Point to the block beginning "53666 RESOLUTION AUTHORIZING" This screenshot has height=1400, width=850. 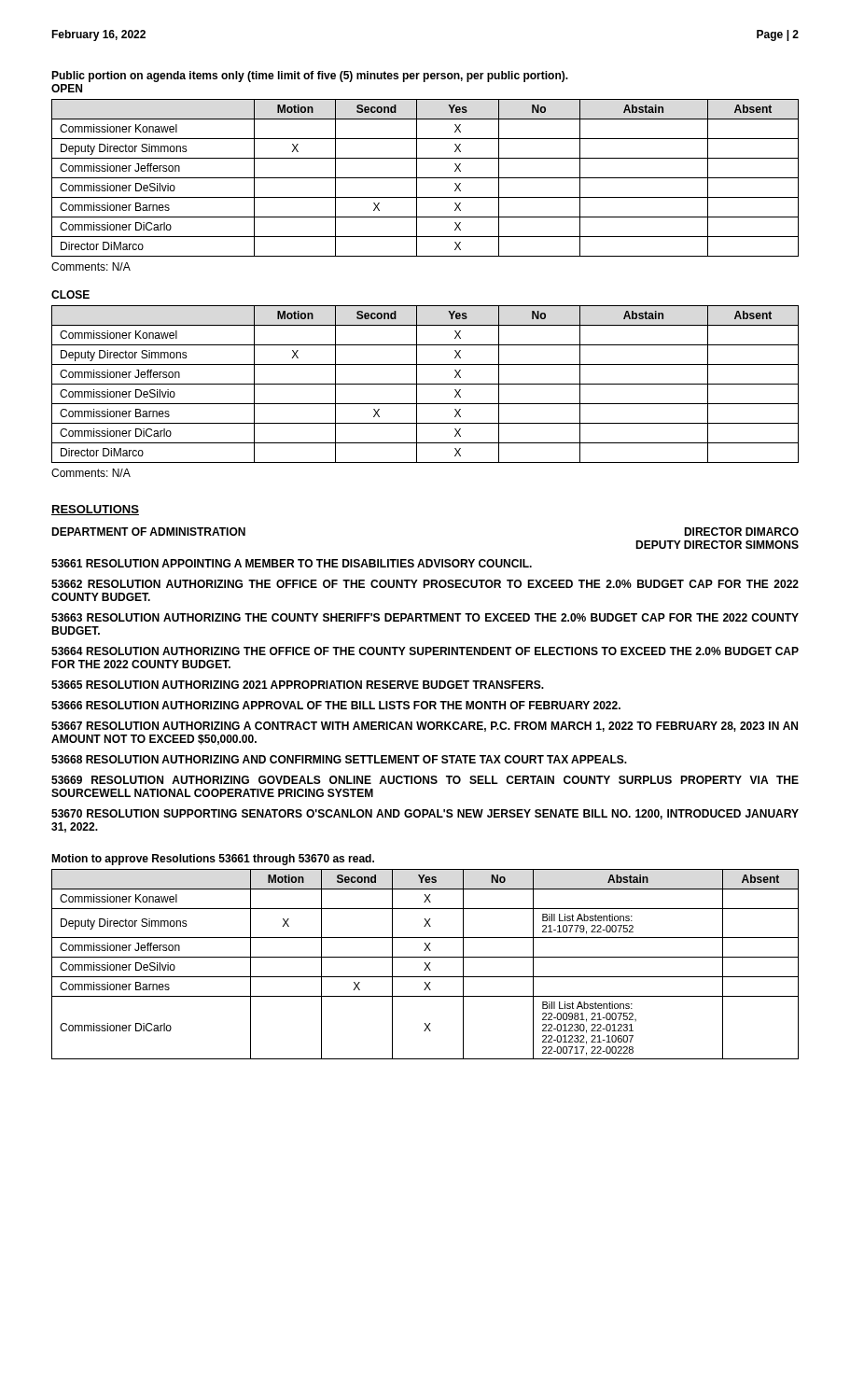336,706
